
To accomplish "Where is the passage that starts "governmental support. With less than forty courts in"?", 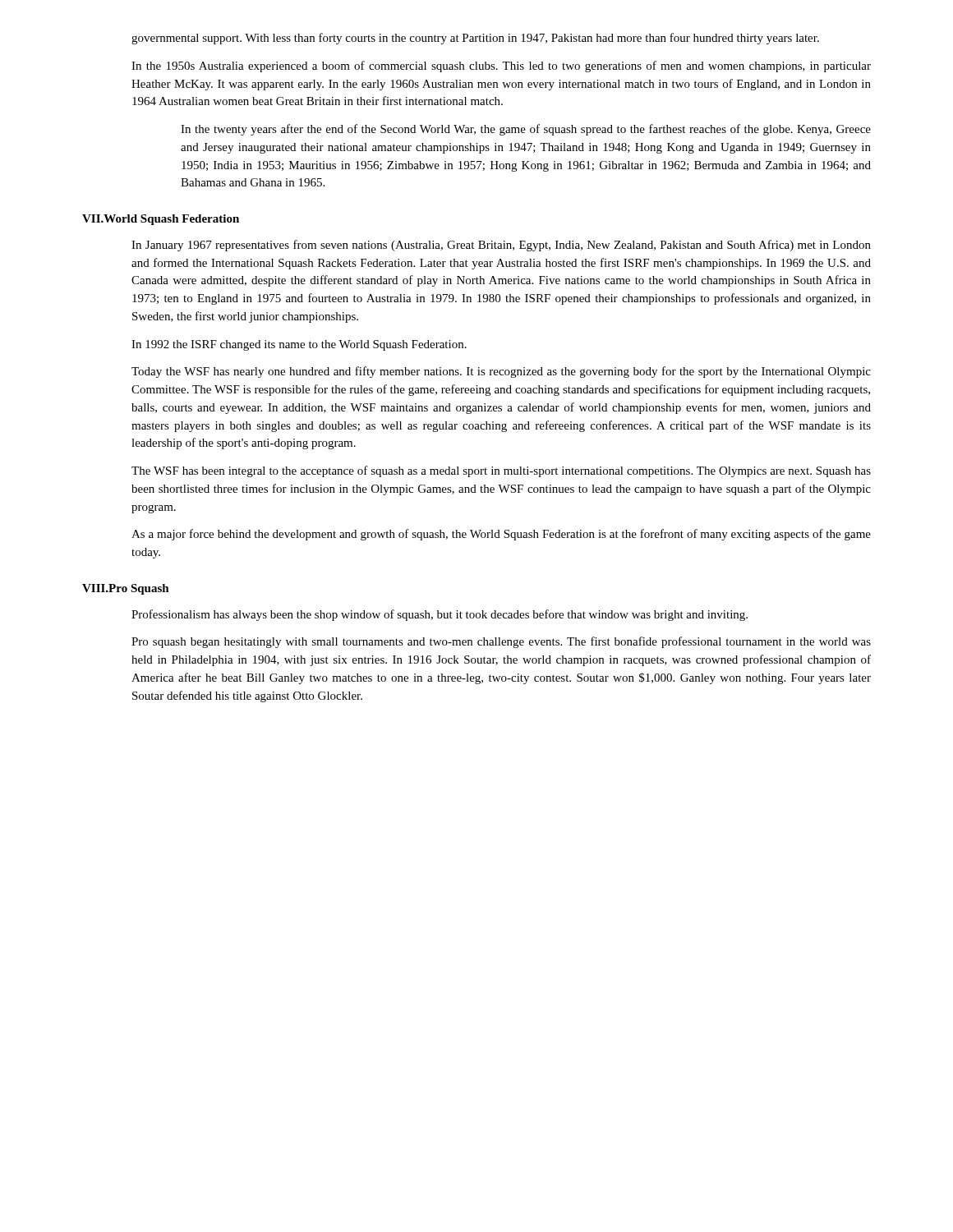I will click(x=501, y=38).
